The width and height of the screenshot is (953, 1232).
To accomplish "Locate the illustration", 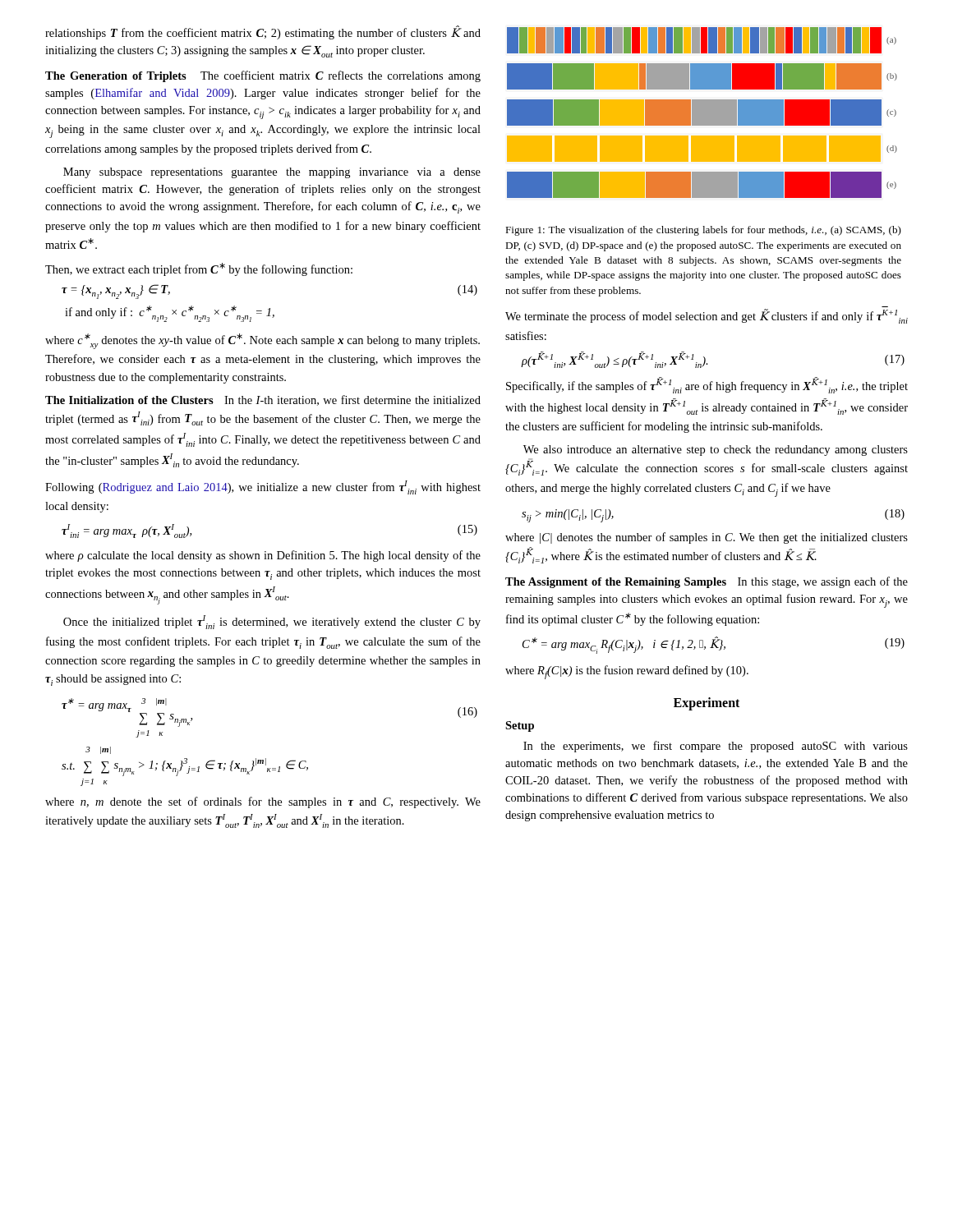I will (707, 122).
